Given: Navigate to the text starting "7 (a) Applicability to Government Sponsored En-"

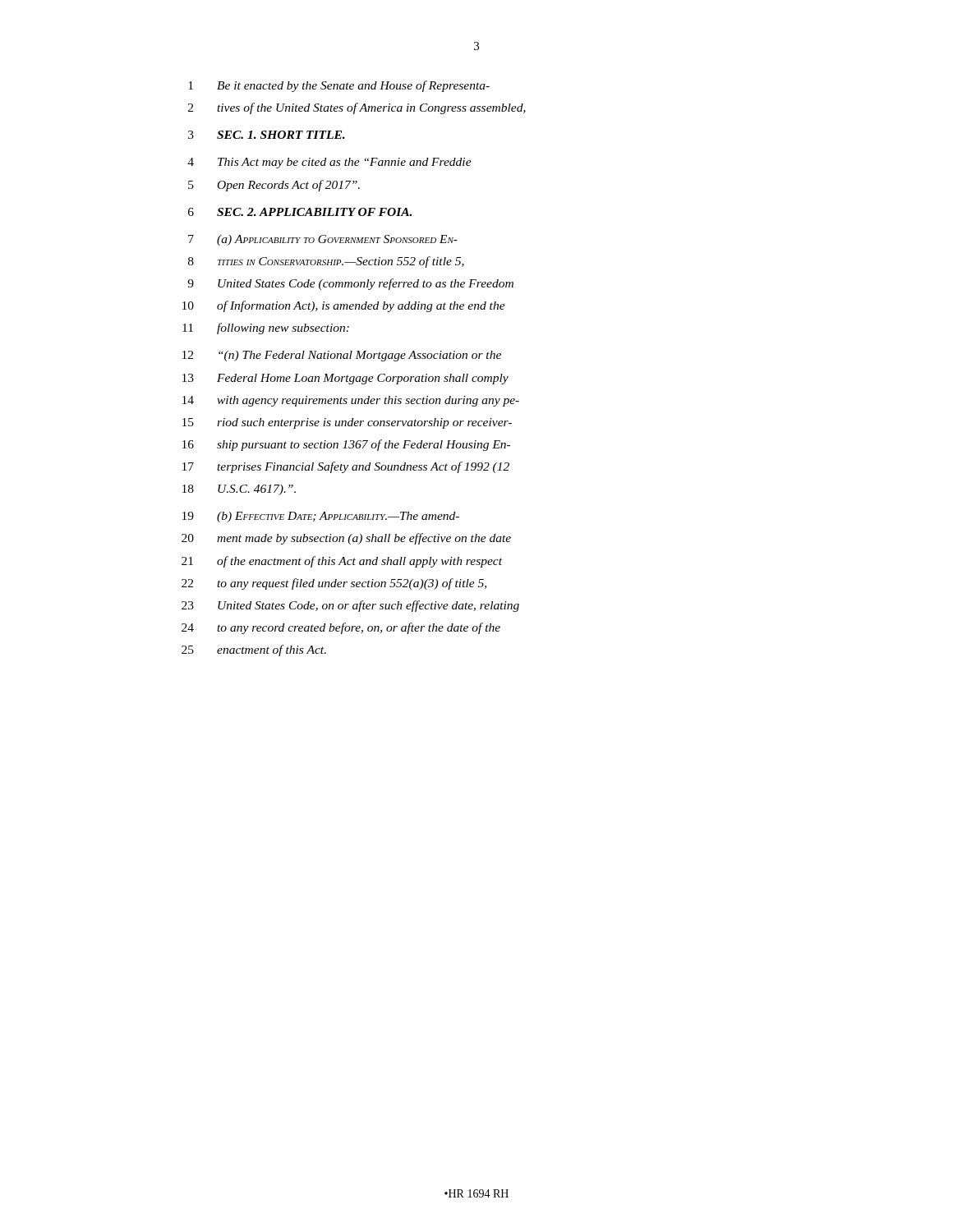Looking at the screenshot, I should pyautogui.click(x=485, y=283).
